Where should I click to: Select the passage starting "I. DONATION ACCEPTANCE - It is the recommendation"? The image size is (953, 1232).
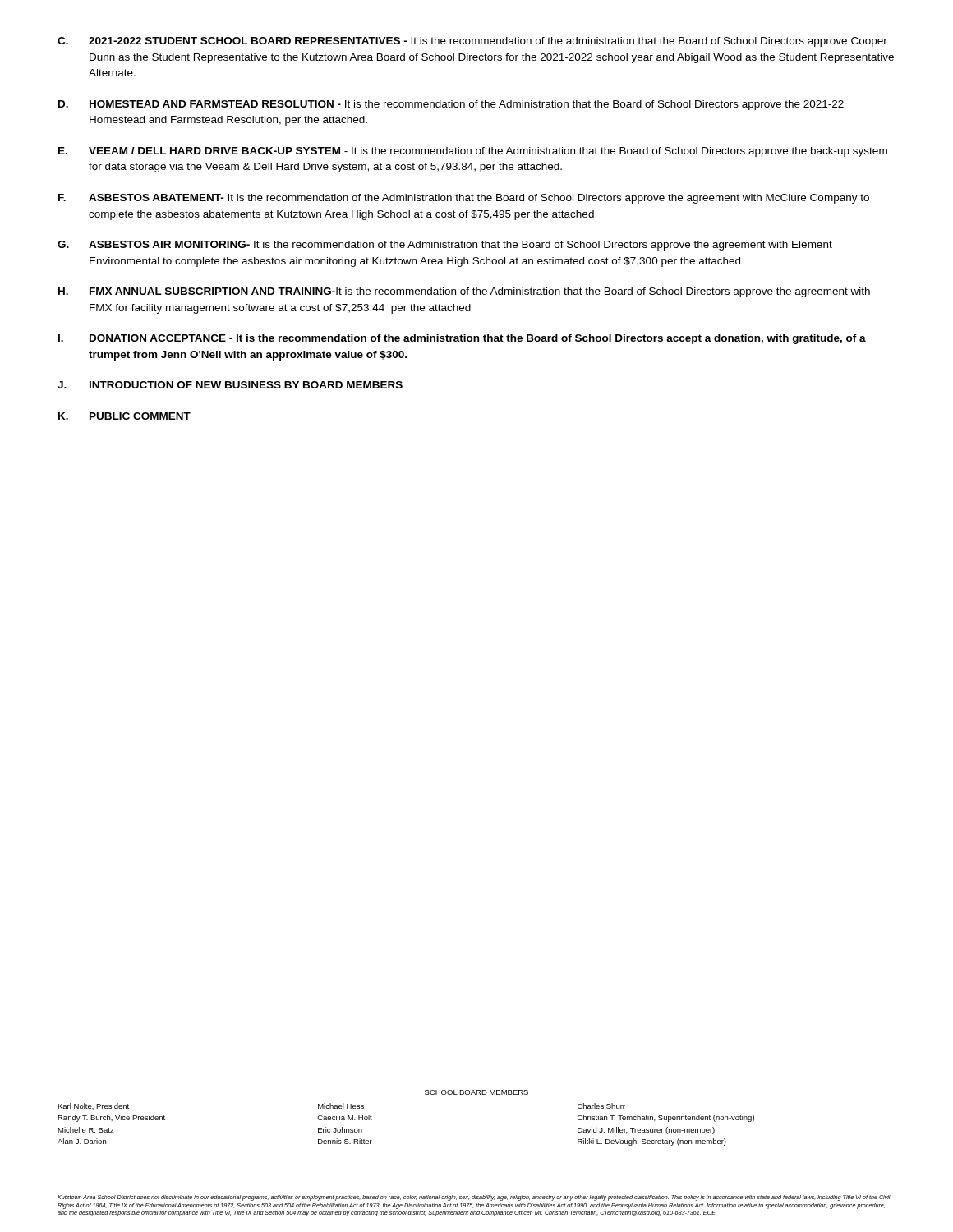point(476,346)
